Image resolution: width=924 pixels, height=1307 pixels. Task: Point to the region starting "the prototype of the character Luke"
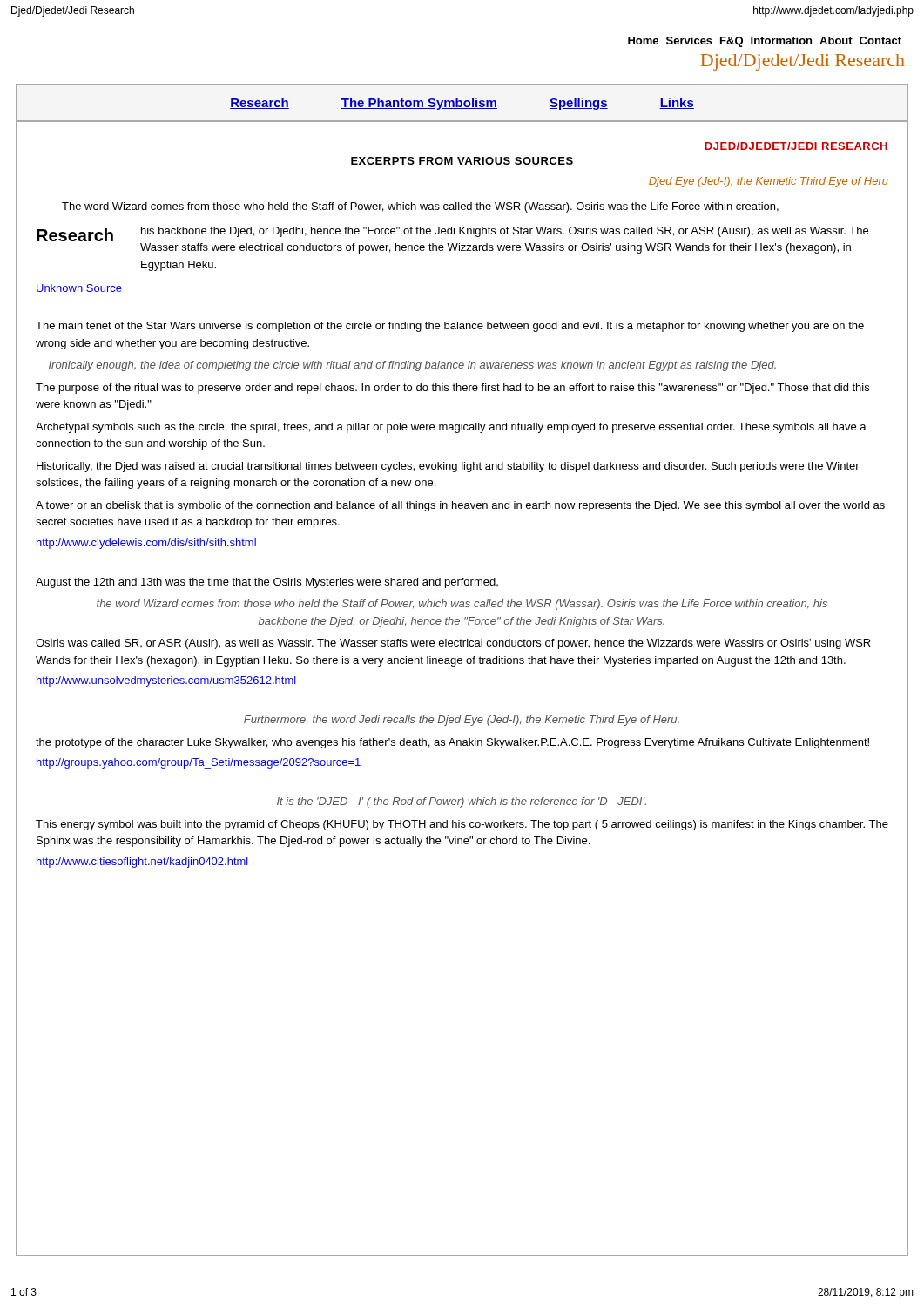coord(453,741)
